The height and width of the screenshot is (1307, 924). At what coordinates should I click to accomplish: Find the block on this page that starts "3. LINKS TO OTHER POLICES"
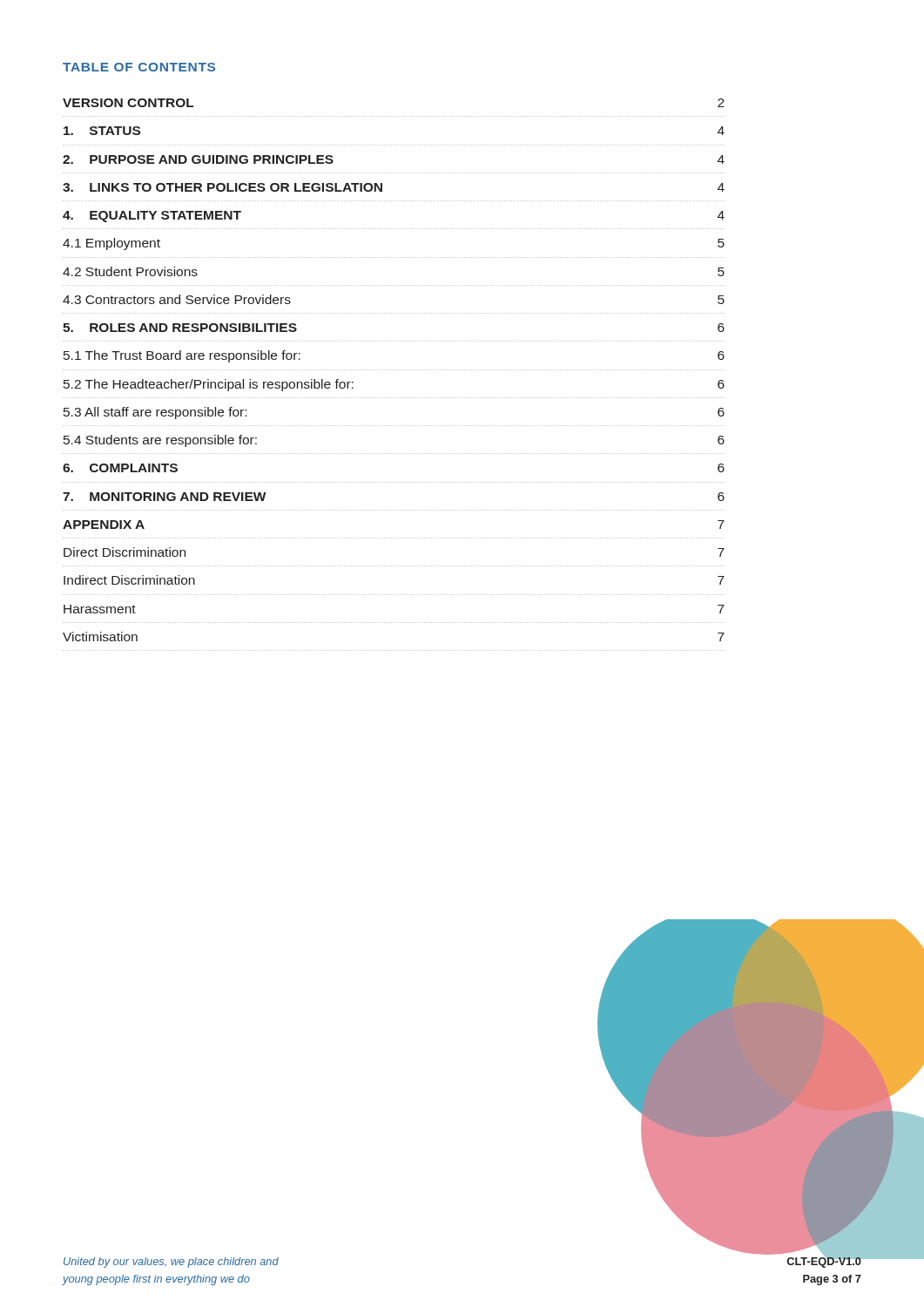pyautogui.click(x=236, y=187)
